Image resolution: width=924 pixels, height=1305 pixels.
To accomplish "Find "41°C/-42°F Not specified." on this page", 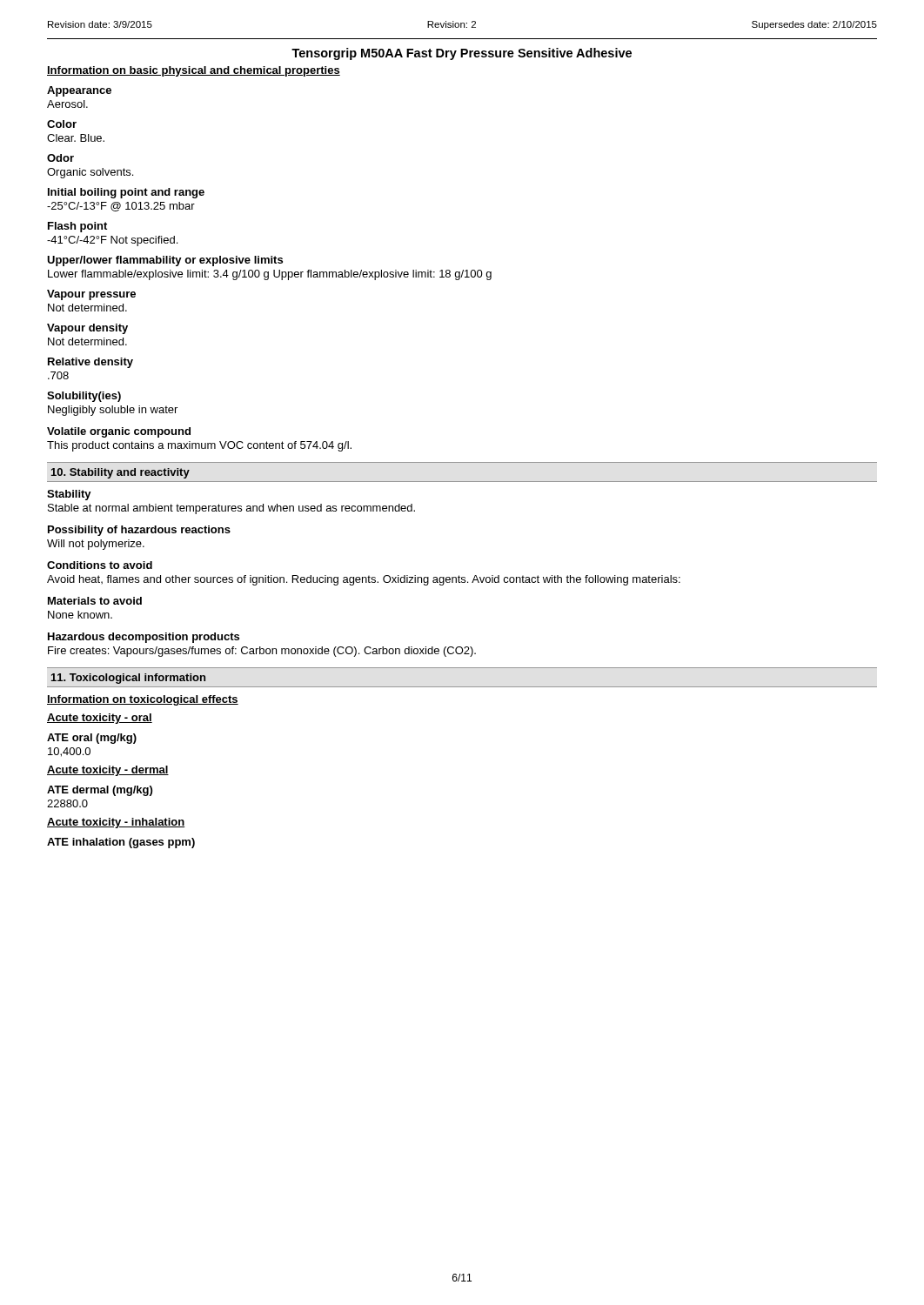I will coord(113,240).
